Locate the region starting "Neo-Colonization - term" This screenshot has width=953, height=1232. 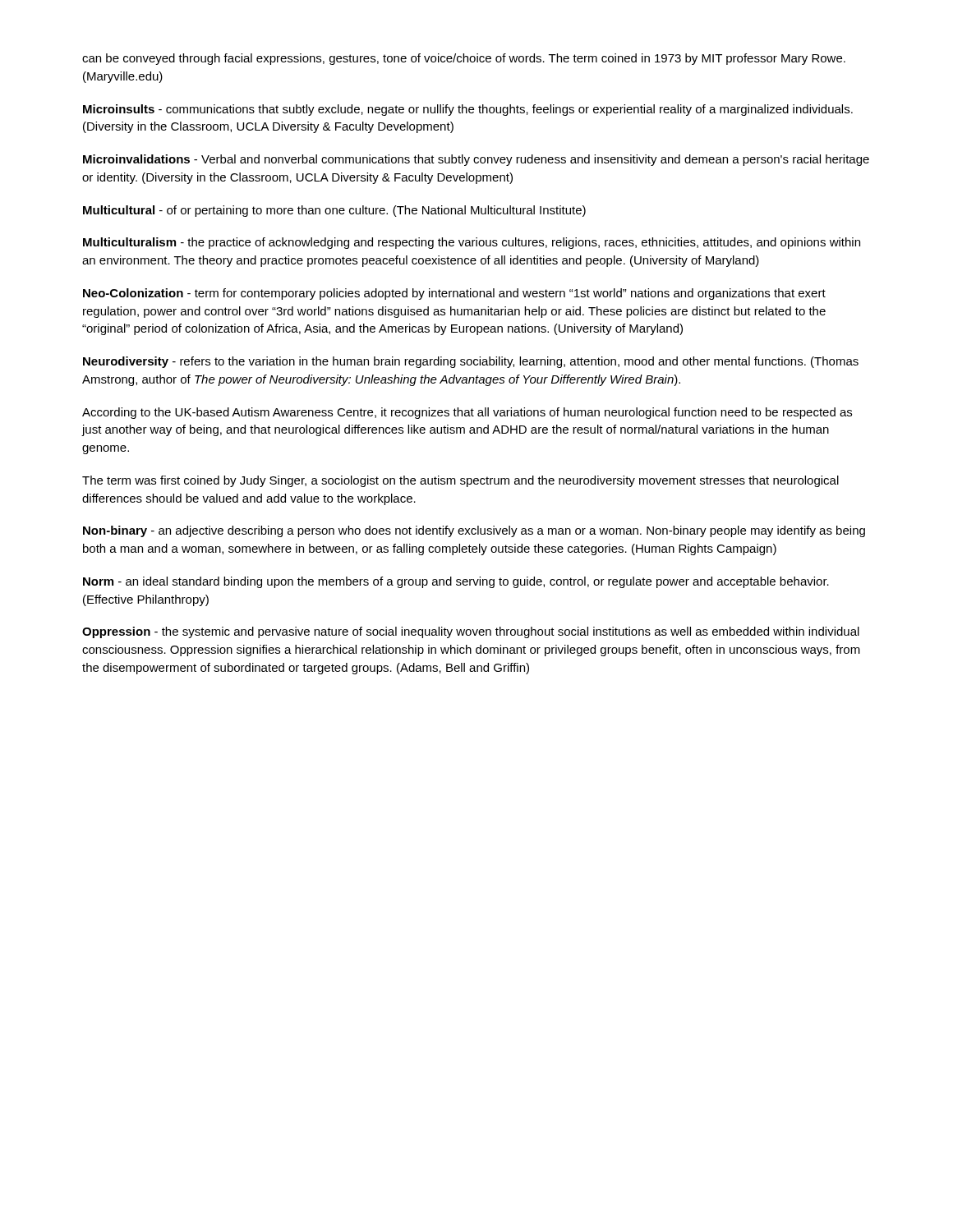point(454,310)
